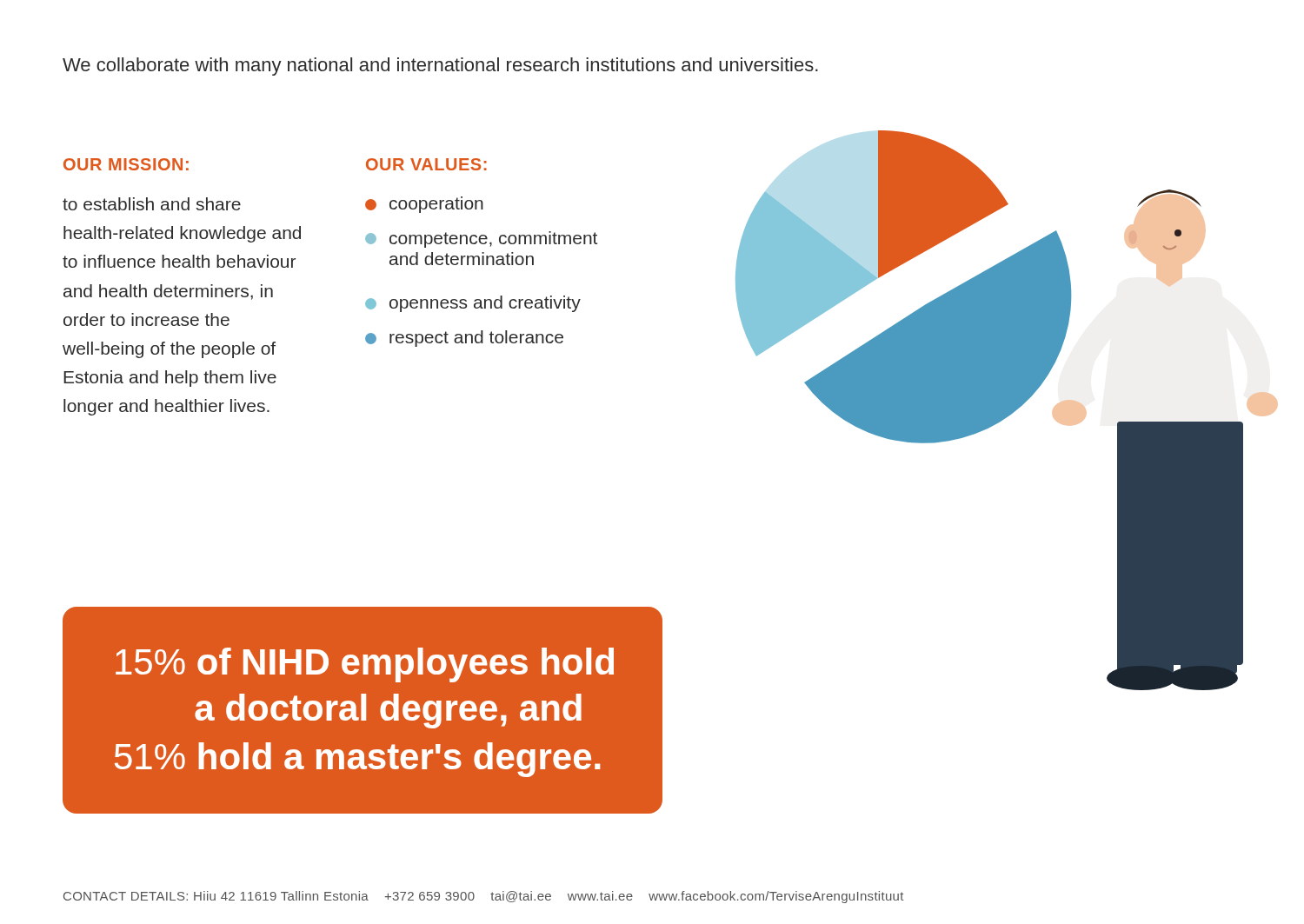Click on the block starting "openness and creativity"
Viewport: 1304px width, 924px height.
(x=473, y=302)
